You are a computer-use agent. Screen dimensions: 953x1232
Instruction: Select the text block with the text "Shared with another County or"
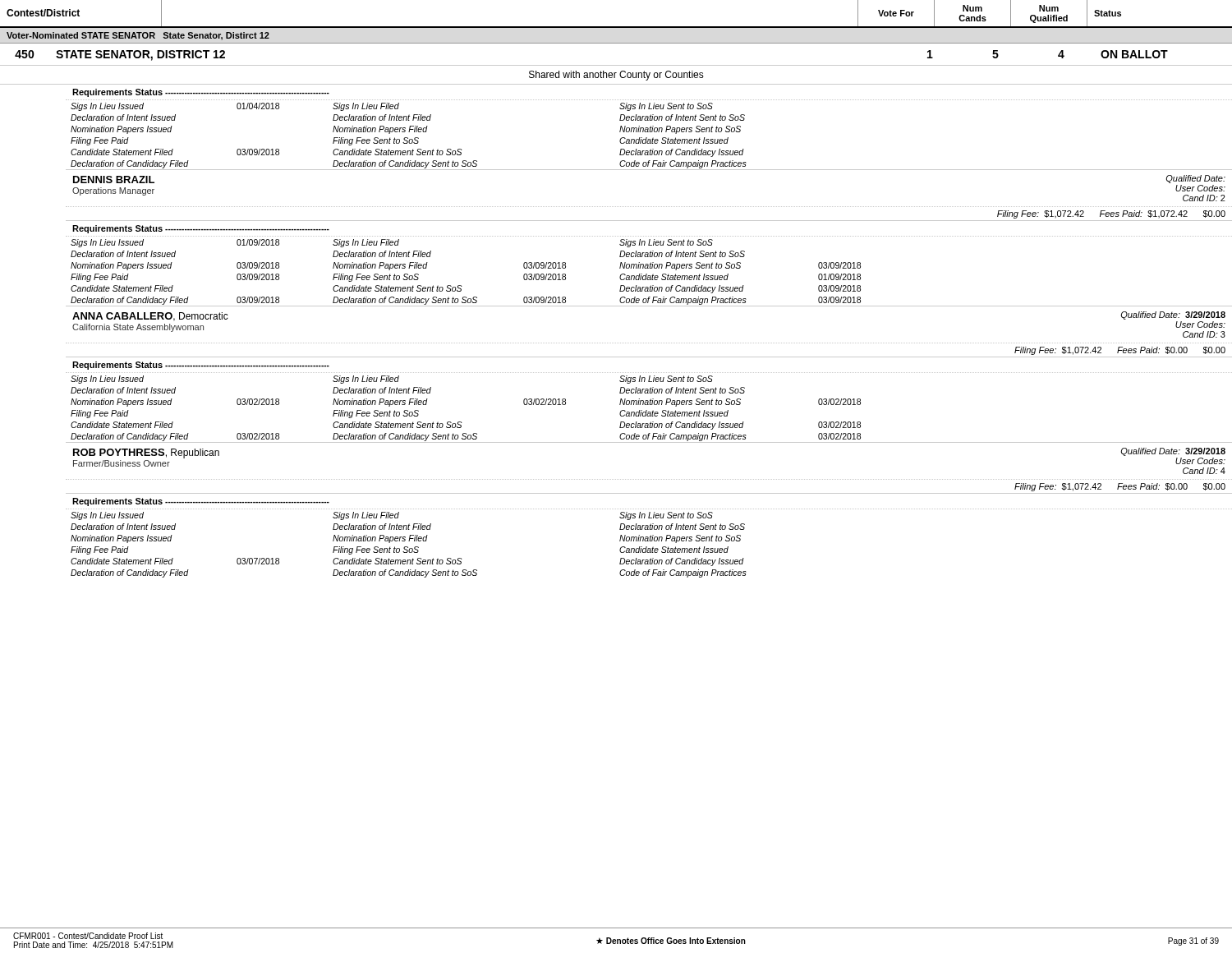point(616,75)
